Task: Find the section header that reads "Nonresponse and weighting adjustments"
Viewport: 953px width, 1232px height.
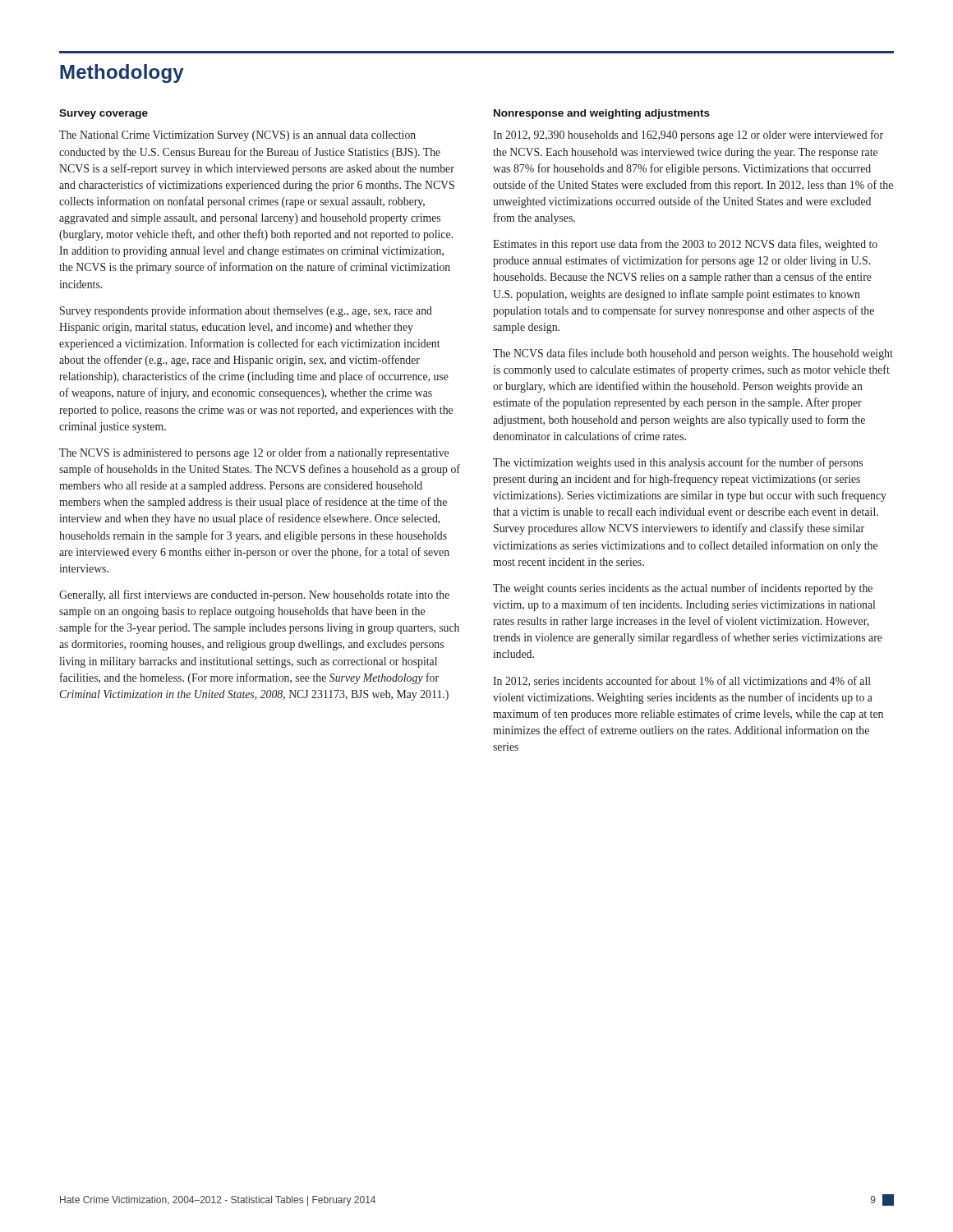Action: 693,113
